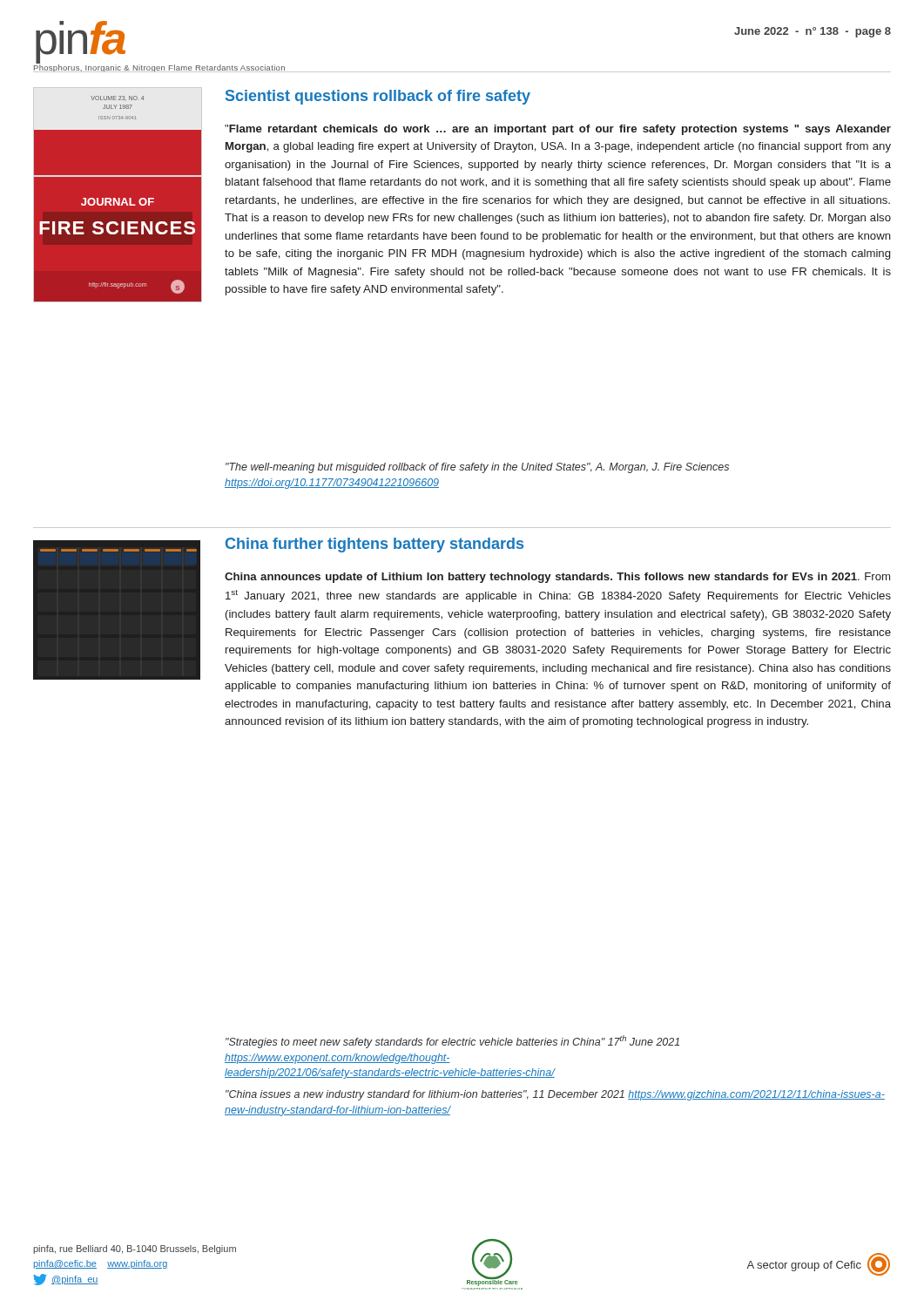Screen dimensions: 1307x924
Task: Click the passage that begins ""Flame retardant chemicals"
Action: click(x=558, y=209)
